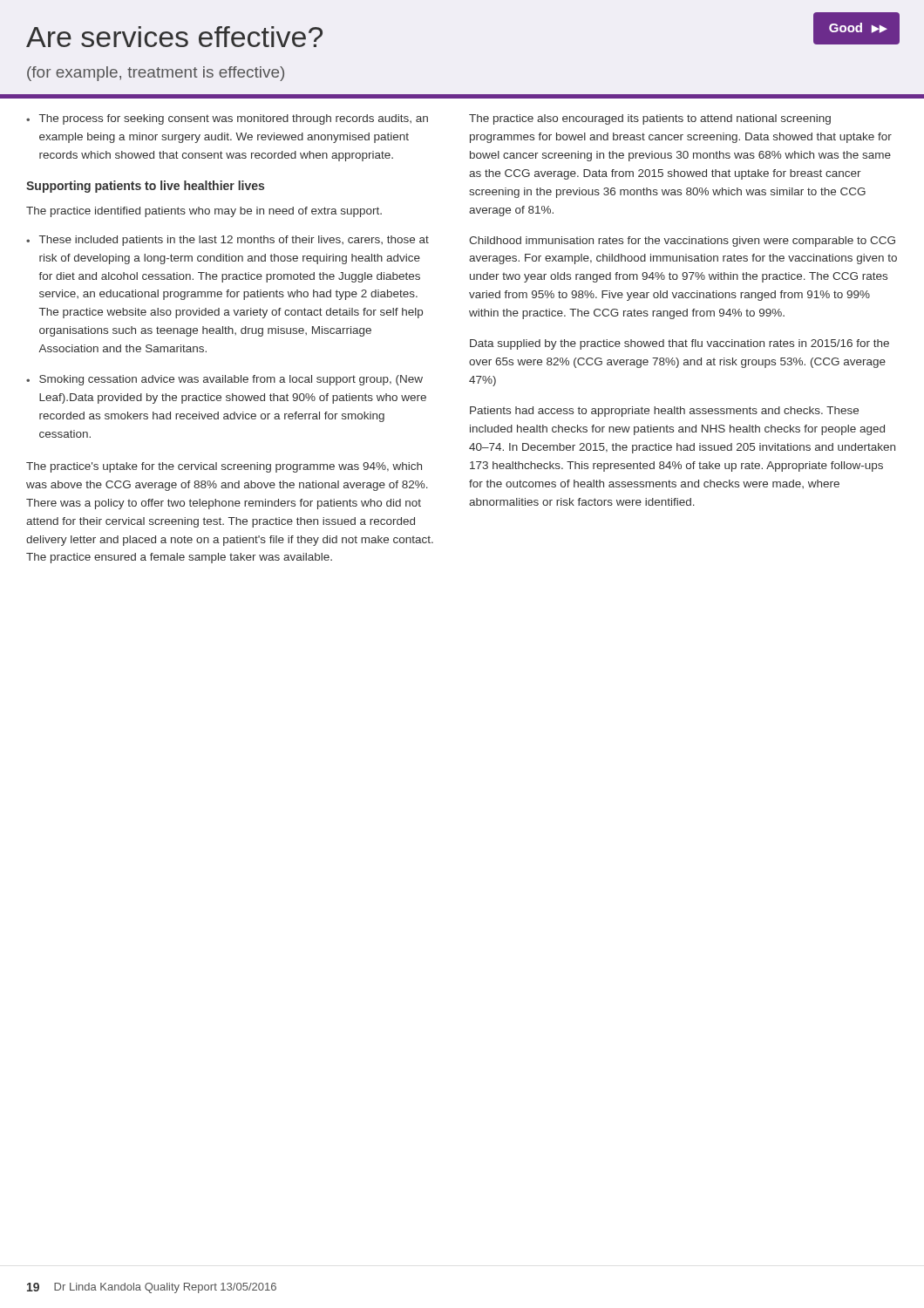Point to the block beginning "The practice also encouraged its patients to"
The width and height of the screenshot is (924, 1308).
[x=683, y=165]
